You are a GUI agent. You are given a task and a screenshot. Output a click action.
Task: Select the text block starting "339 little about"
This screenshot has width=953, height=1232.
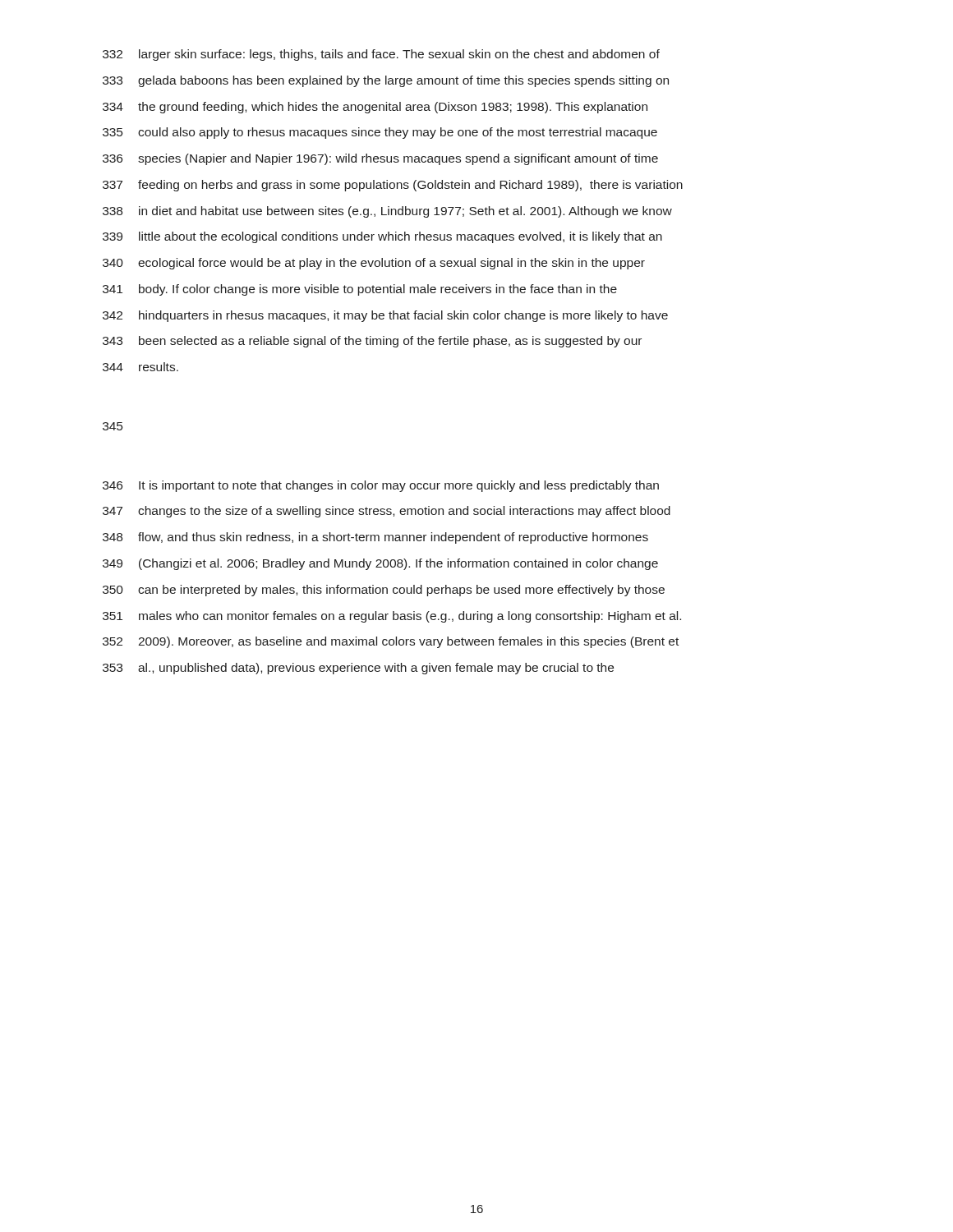pyautogui.click(x=476, y=237)
